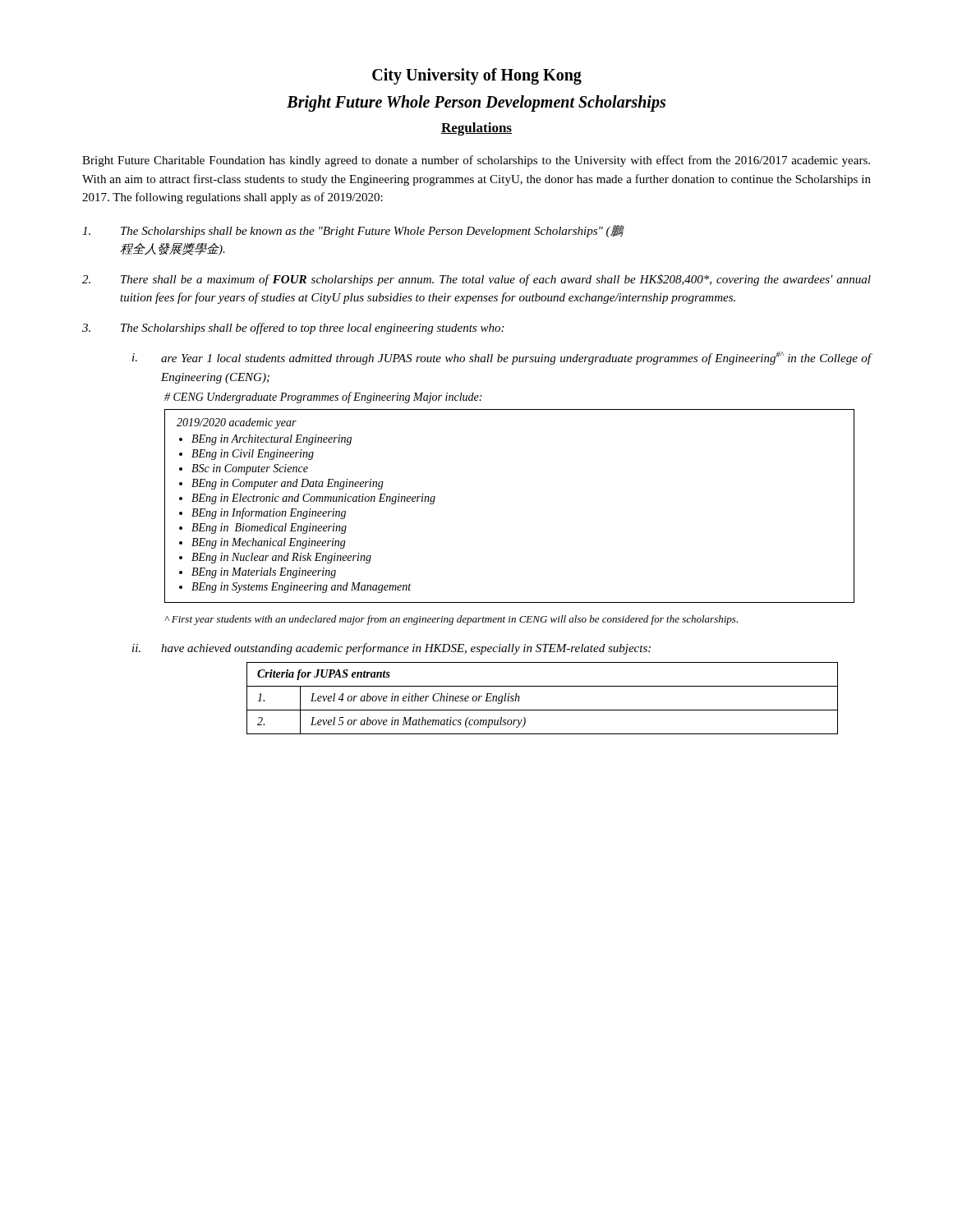953x1232 pixels.
Task: Locate the footnote containing "^ First year students with an"
Action: click(x=451, y=619)
